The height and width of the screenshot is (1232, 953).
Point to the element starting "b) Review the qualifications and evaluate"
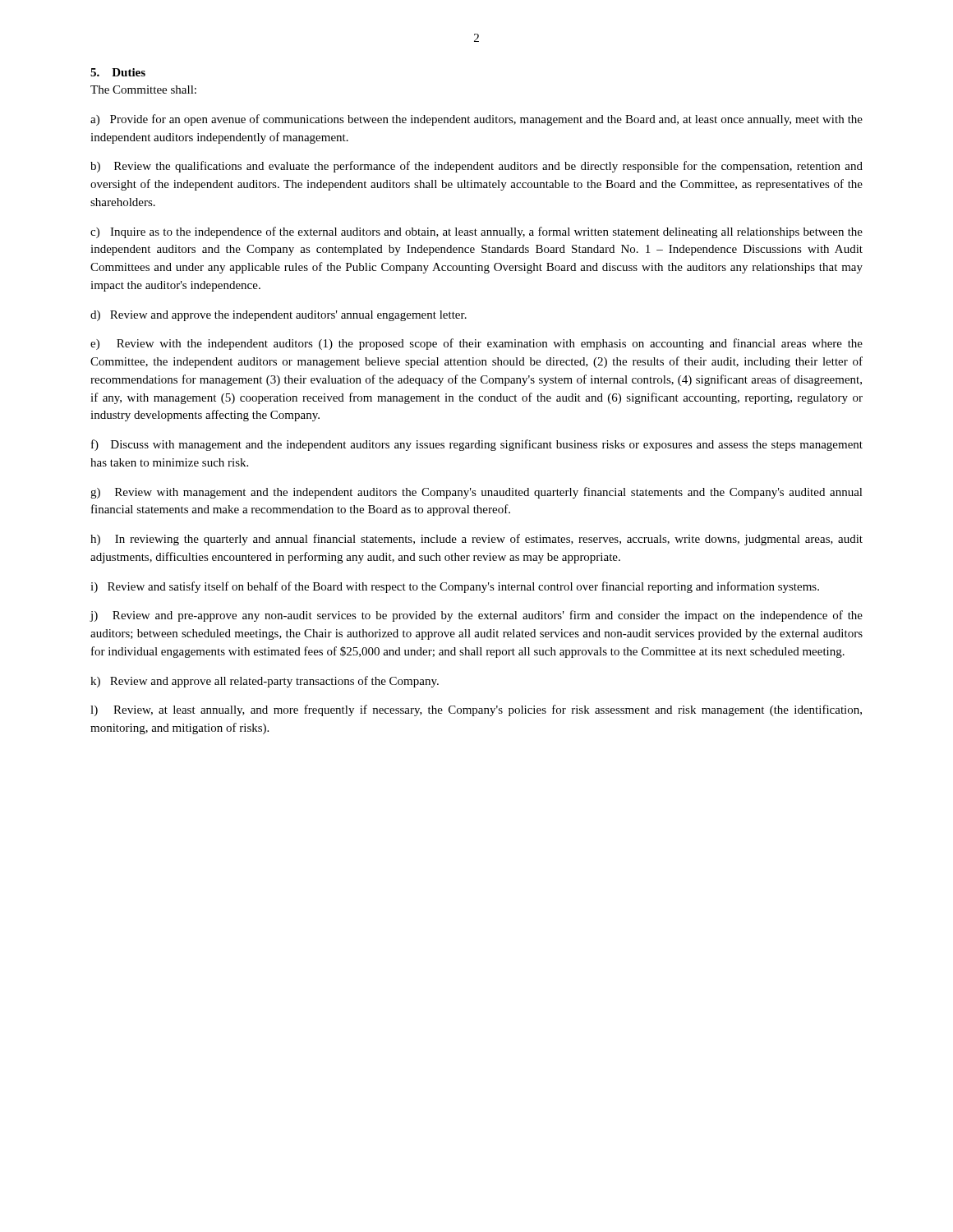[x=476, y=184]
